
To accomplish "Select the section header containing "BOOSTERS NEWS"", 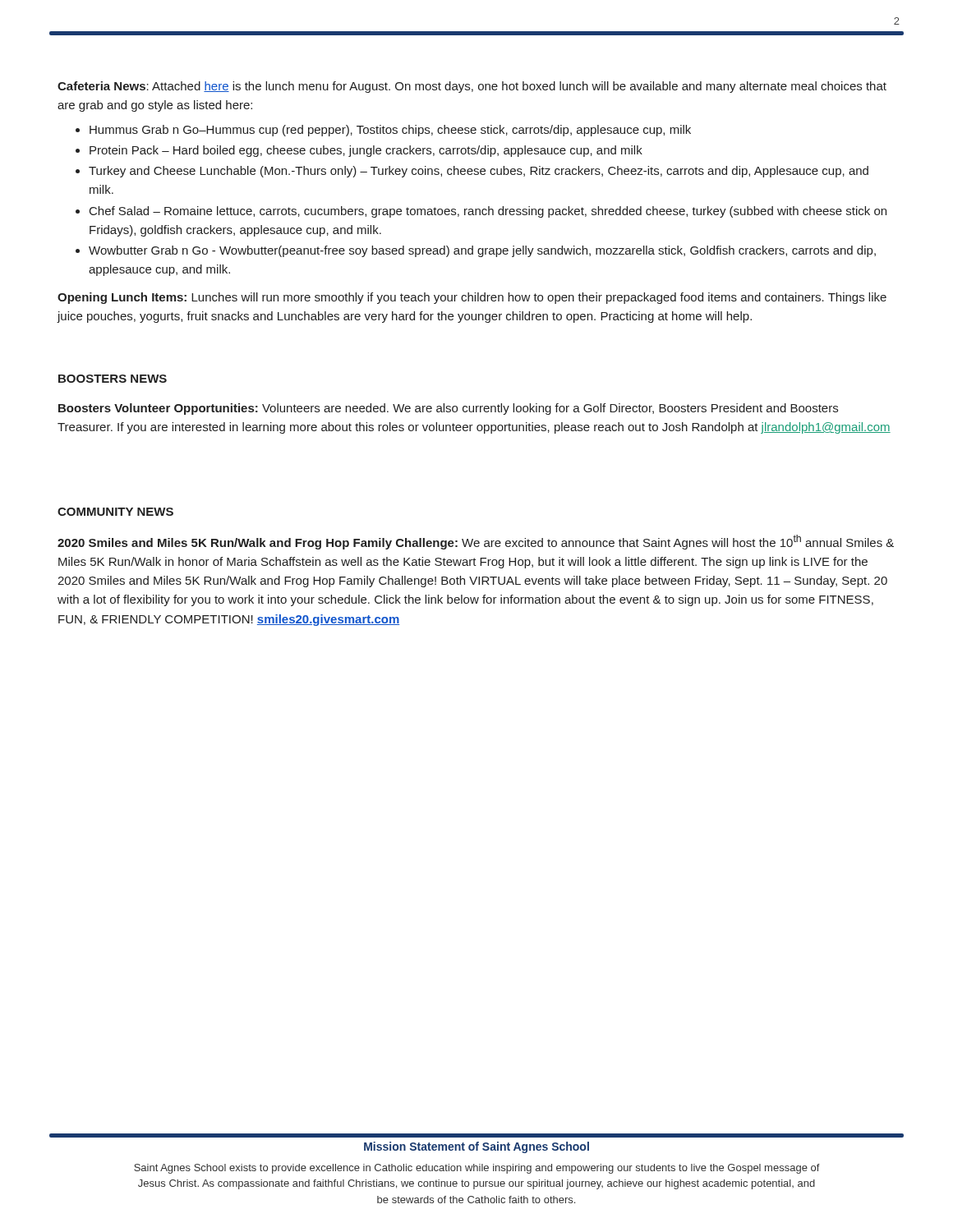I will [x=112, y=378].
